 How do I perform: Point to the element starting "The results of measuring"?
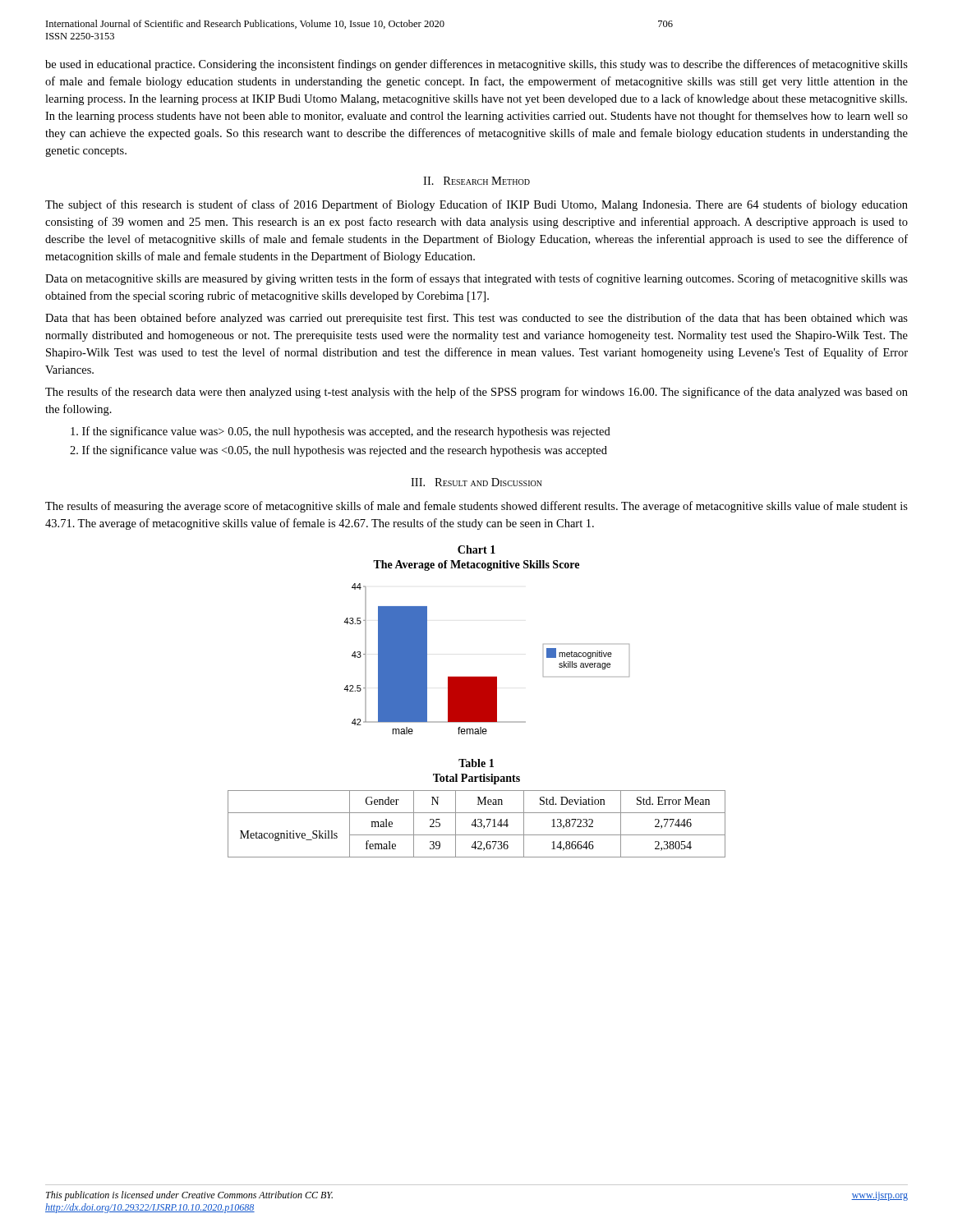click(476, 515)
